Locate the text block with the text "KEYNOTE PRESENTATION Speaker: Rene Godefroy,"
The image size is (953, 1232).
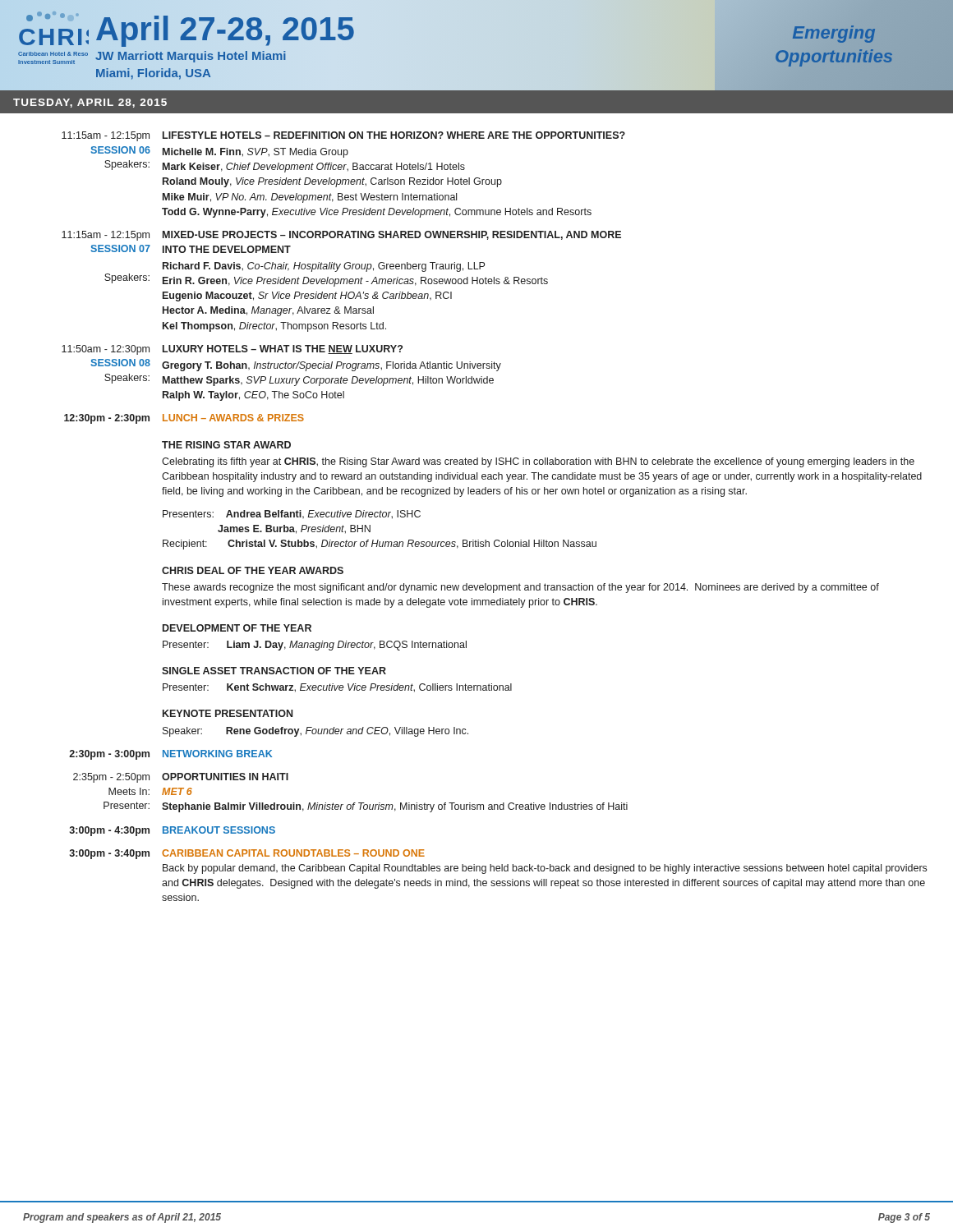click(x=228, y=713)
